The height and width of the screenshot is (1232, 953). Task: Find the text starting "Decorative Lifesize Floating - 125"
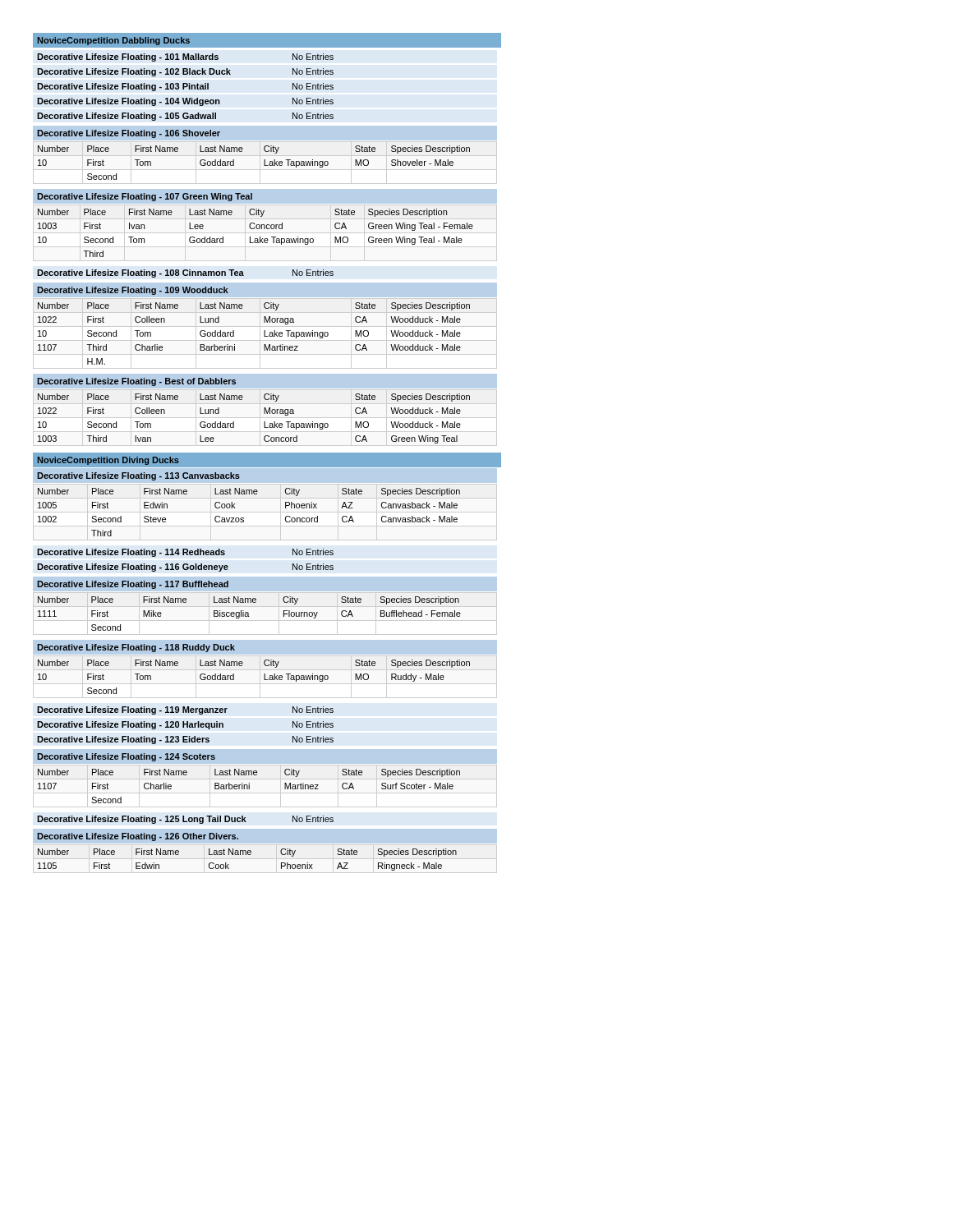tap(185, 819)
